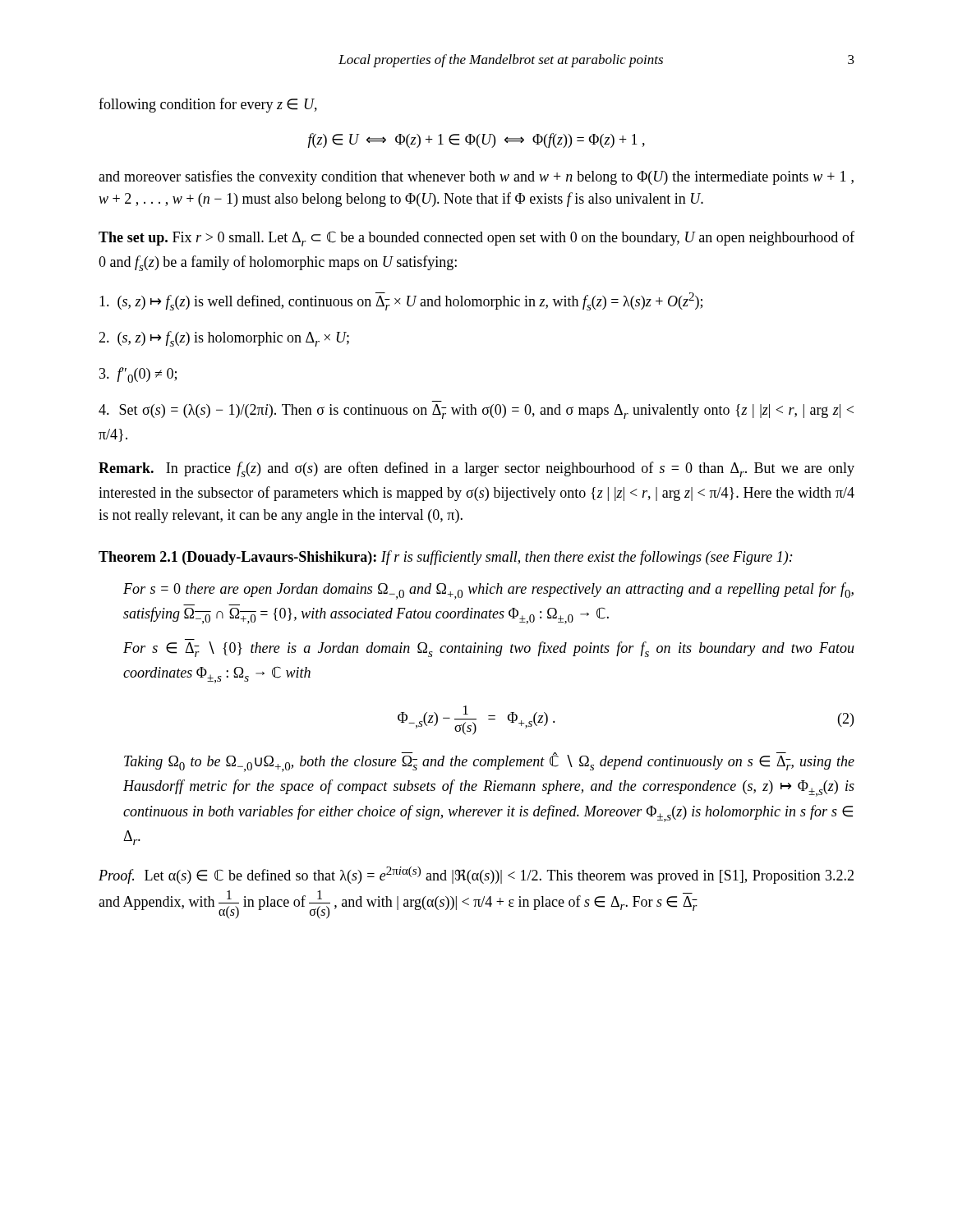The image size is (953, 1232).
Task: Locate the text block that reads "Taking Ω0 to be Ω−,0∪Ω+,0, both the closure"
Action: click(x=476, y=800)
